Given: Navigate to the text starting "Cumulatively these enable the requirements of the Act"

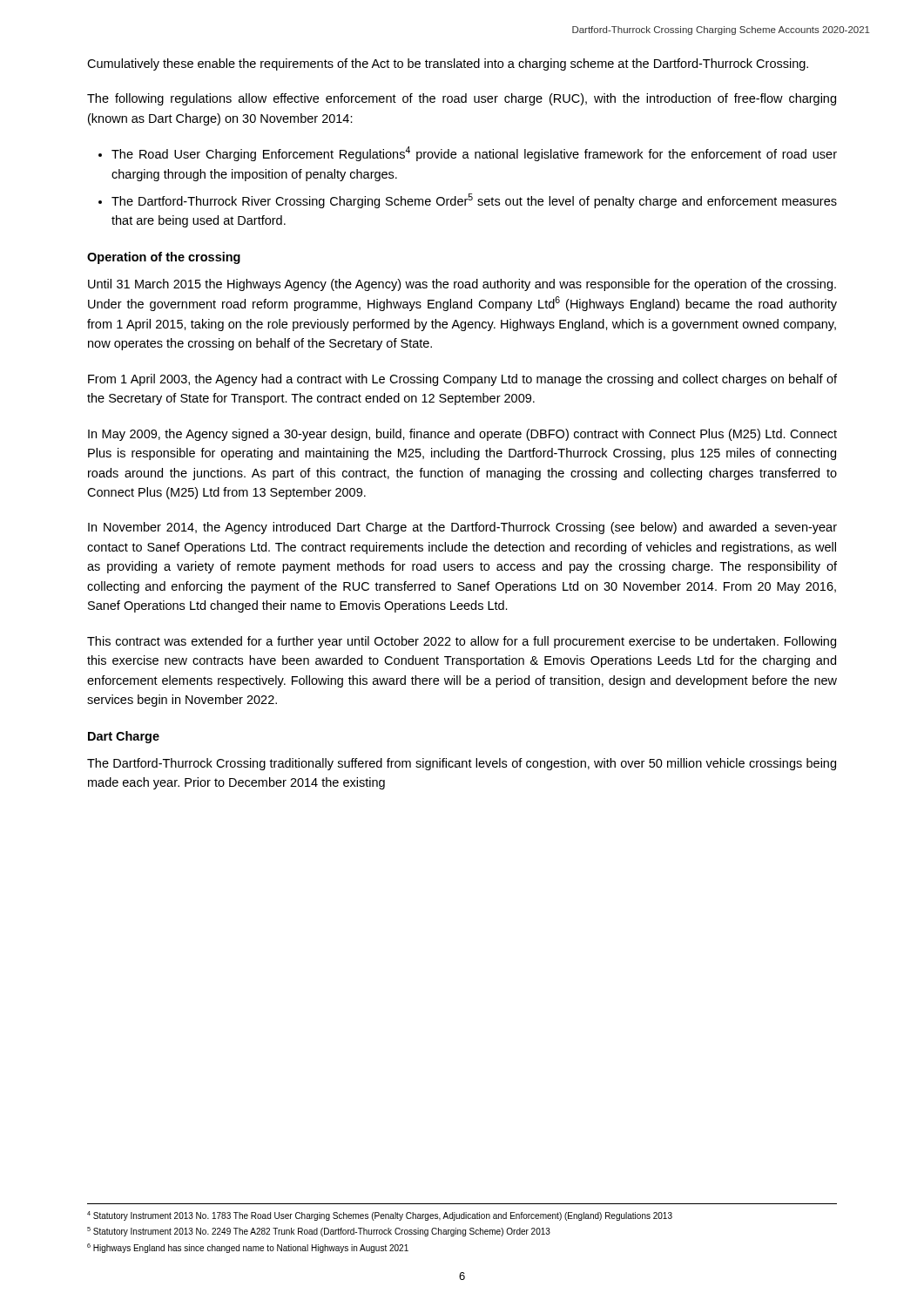Looking at the screenshot, I should (x=448, y=64).
